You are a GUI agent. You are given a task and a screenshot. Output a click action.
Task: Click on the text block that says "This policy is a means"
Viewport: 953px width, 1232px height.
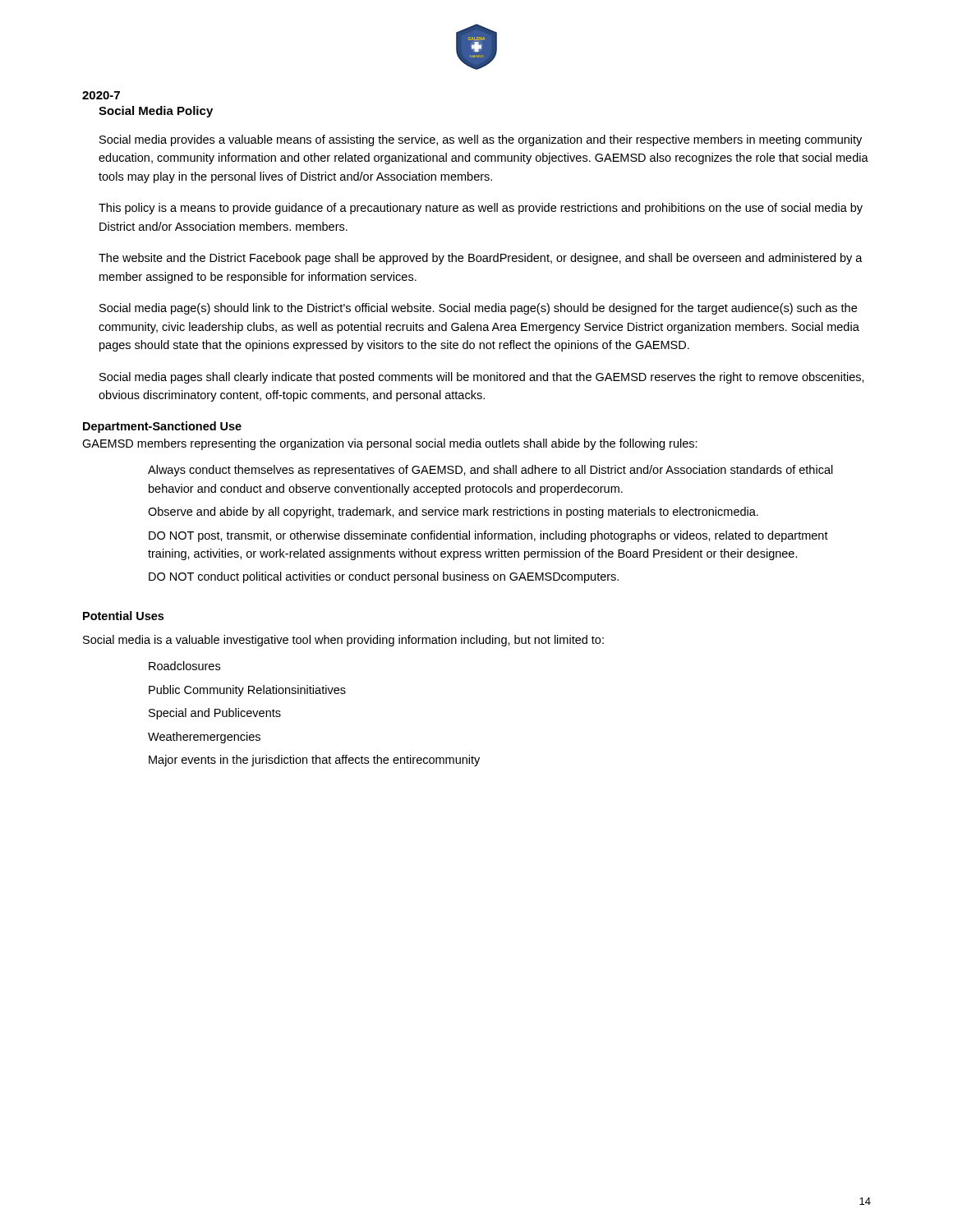click(x=481, y=217)
